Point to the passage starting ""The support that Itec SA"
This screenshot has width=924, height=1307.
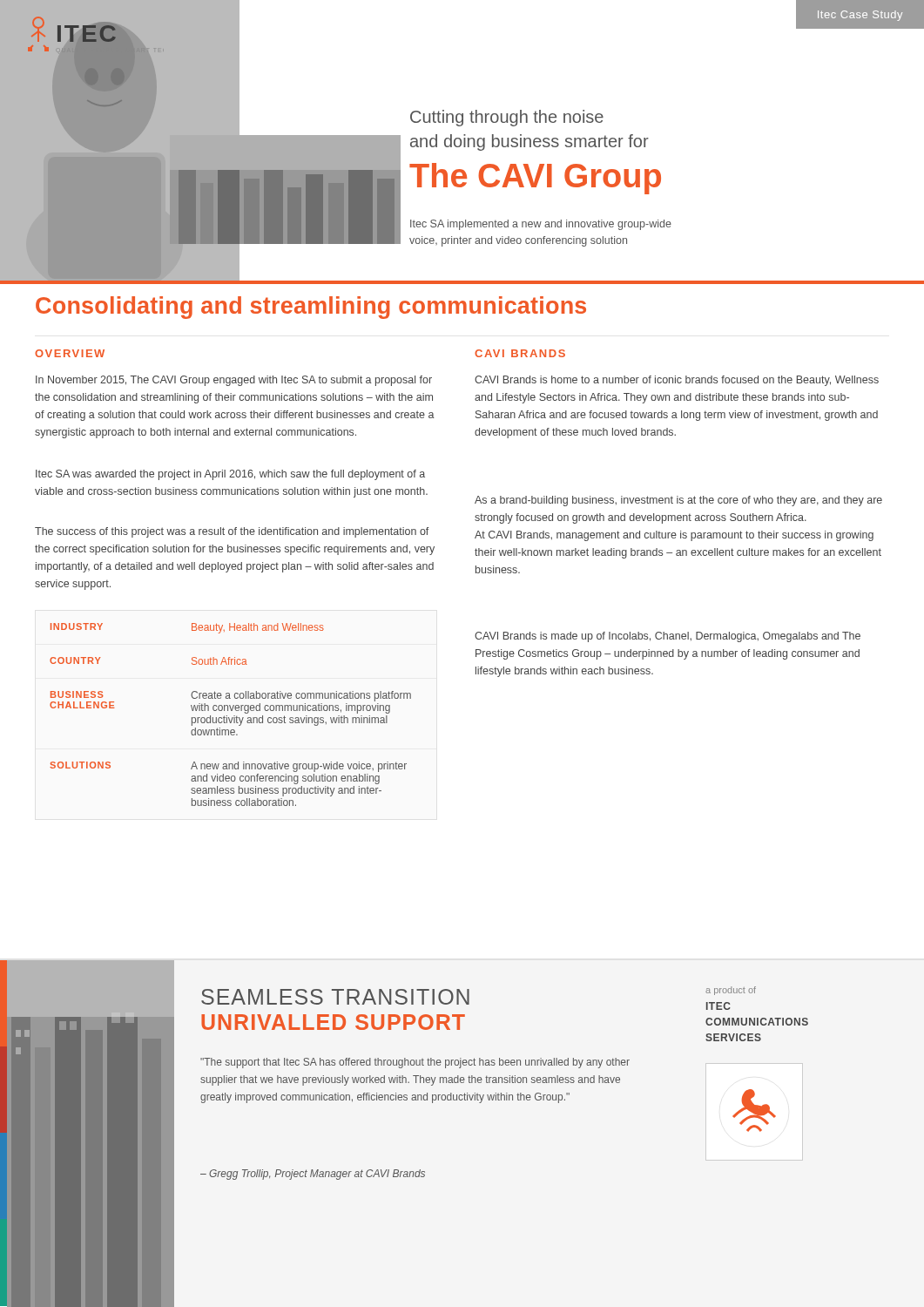point(415,1079)
